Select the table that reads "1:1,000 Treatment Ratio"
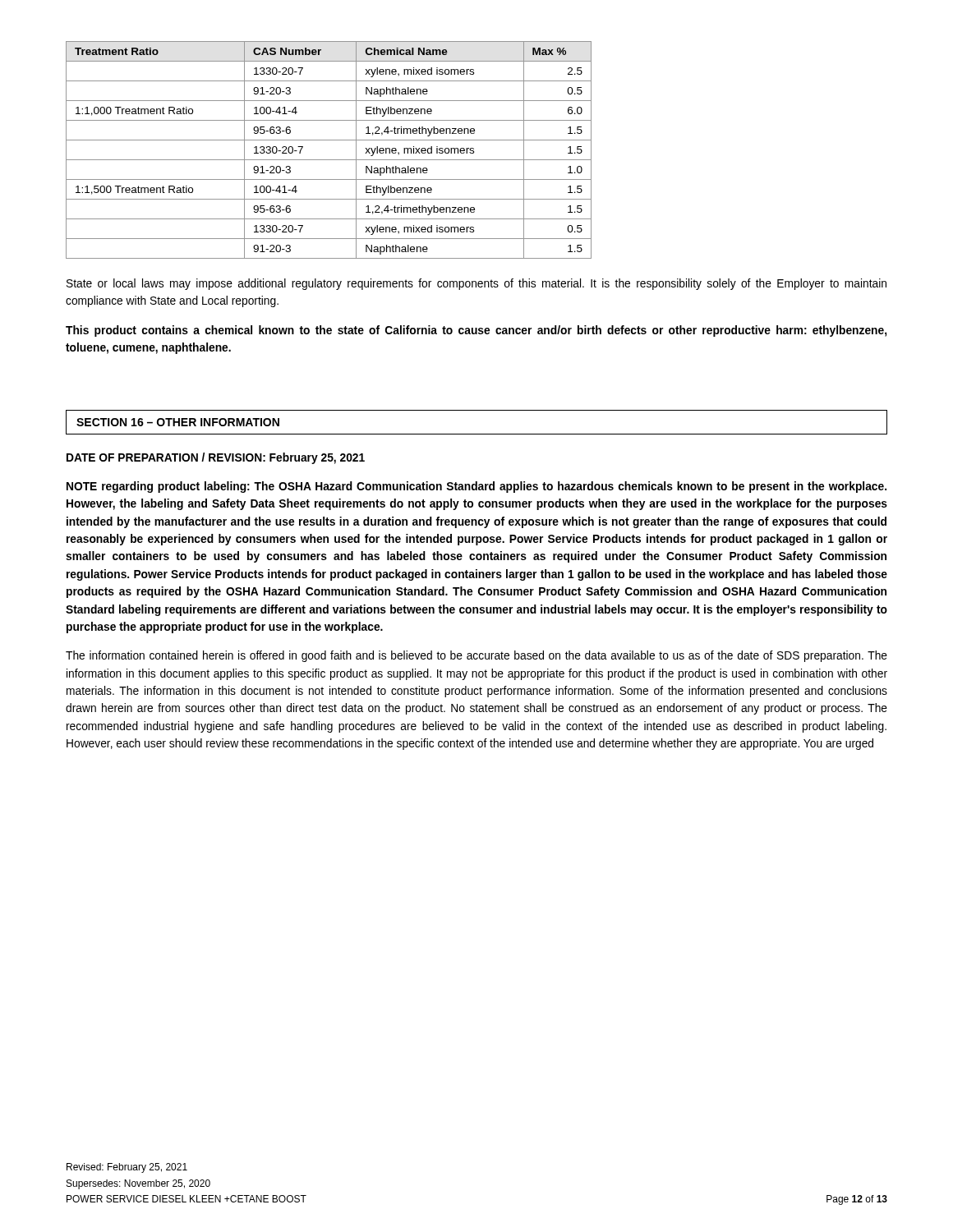953x1232 pixels. coord(476,150)
